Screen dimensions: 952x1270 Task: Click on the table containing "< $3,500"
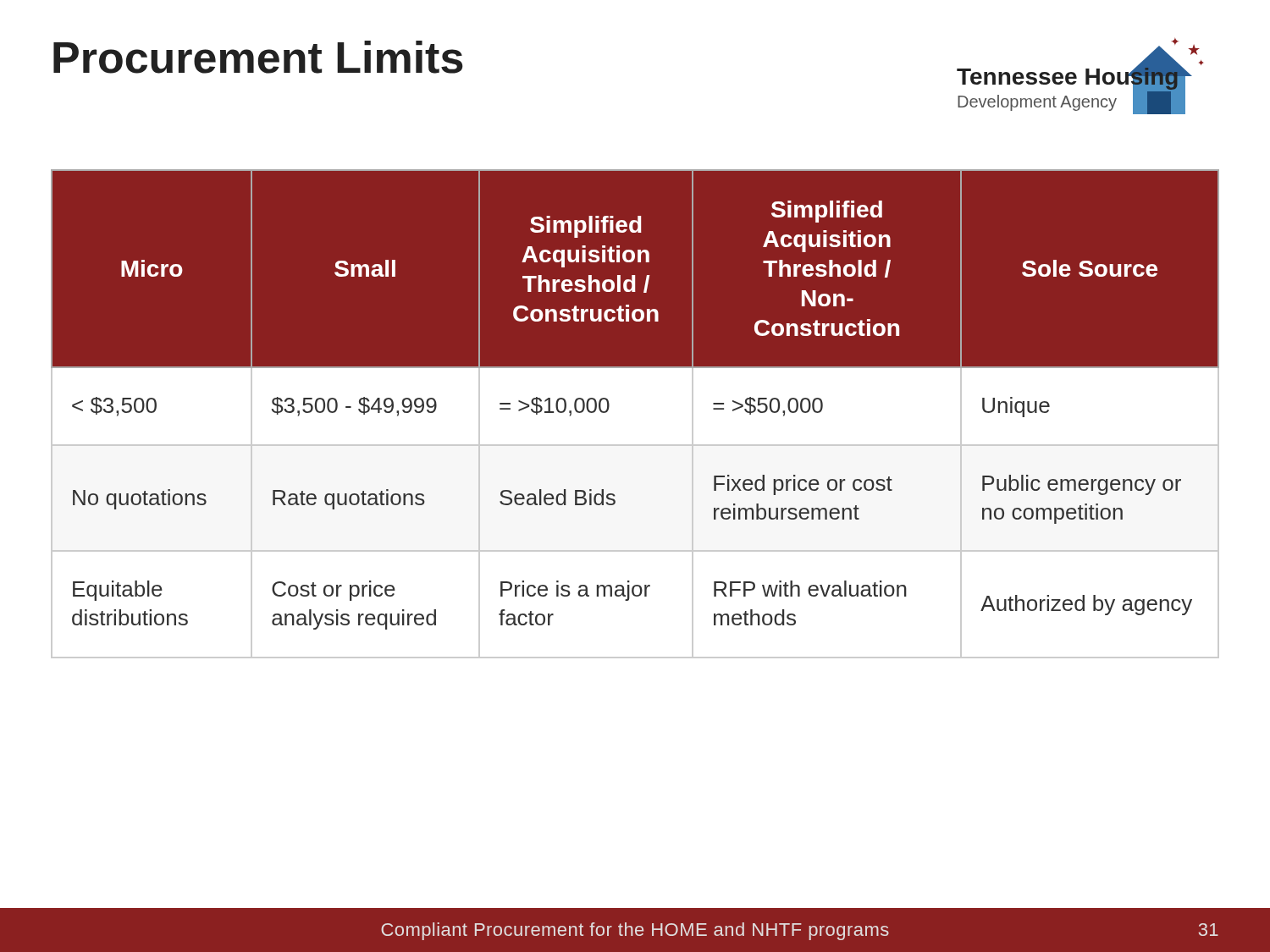coord(635,414)
